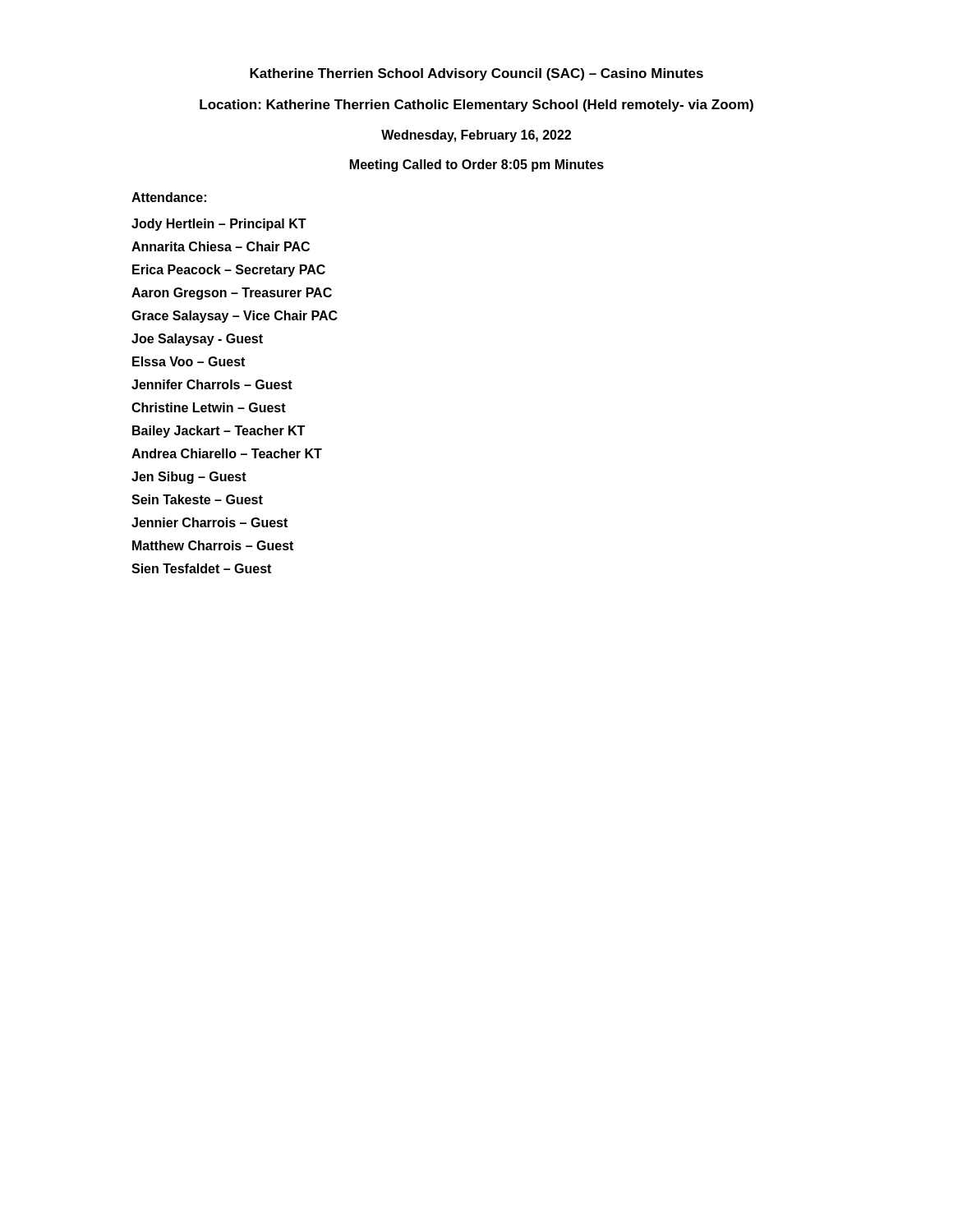Select the list item that reads "Jennier Charrois – Guest"
The image size is (953, 1232).
click(209, 522)
